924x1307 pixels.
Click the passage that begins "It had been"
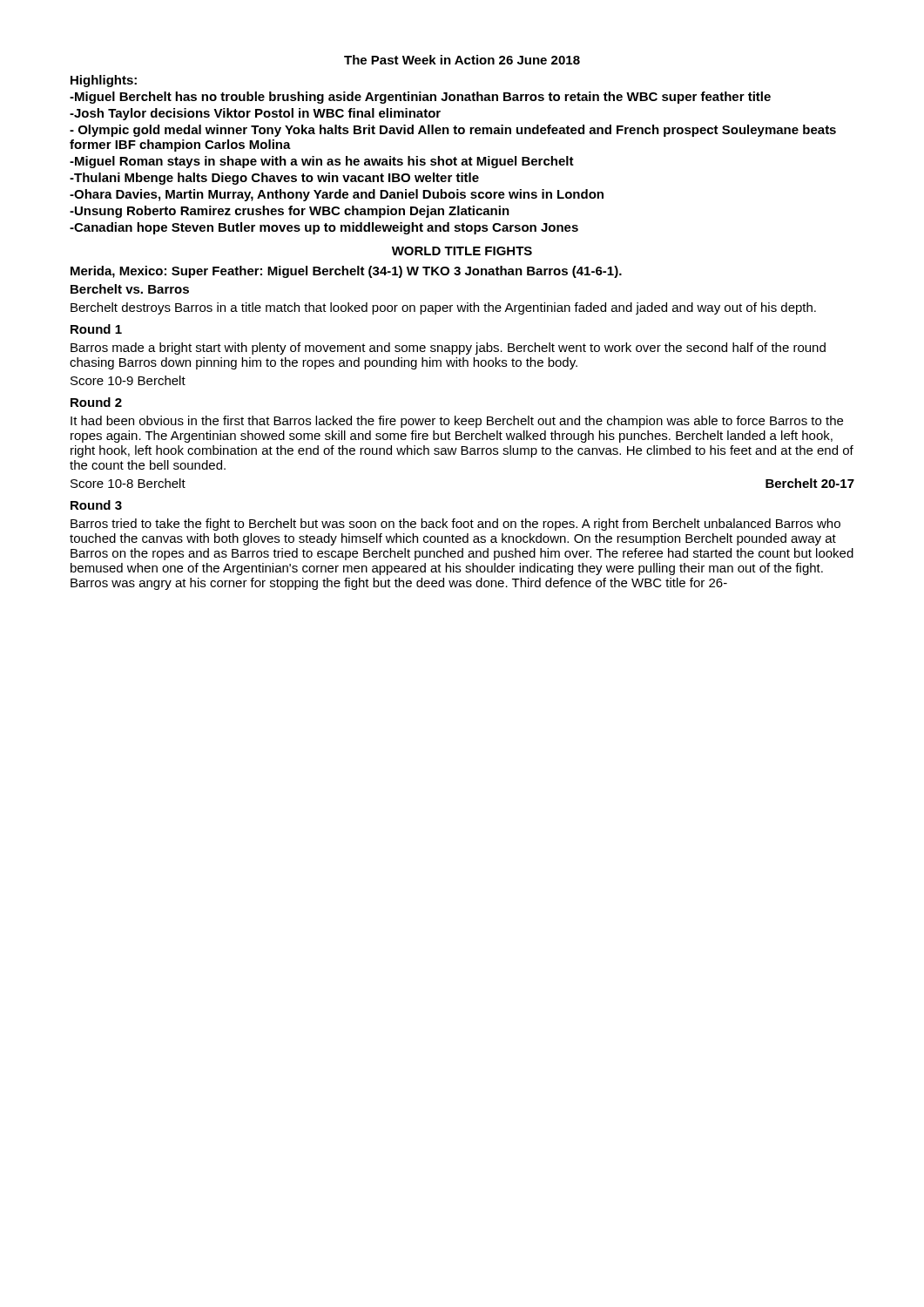(461, 443)
